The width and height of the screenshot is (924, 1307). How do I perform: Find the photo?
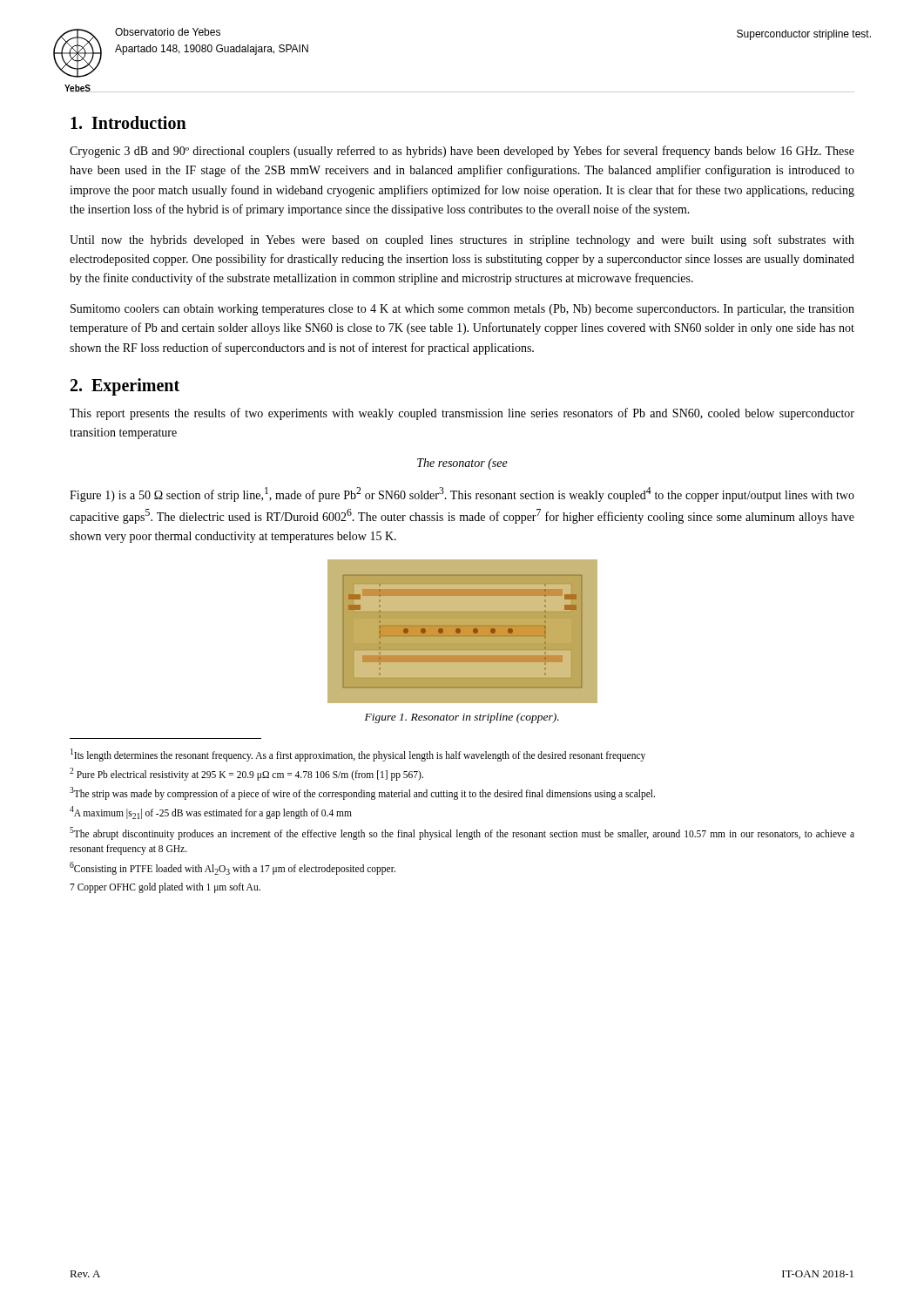pos(462,633)
